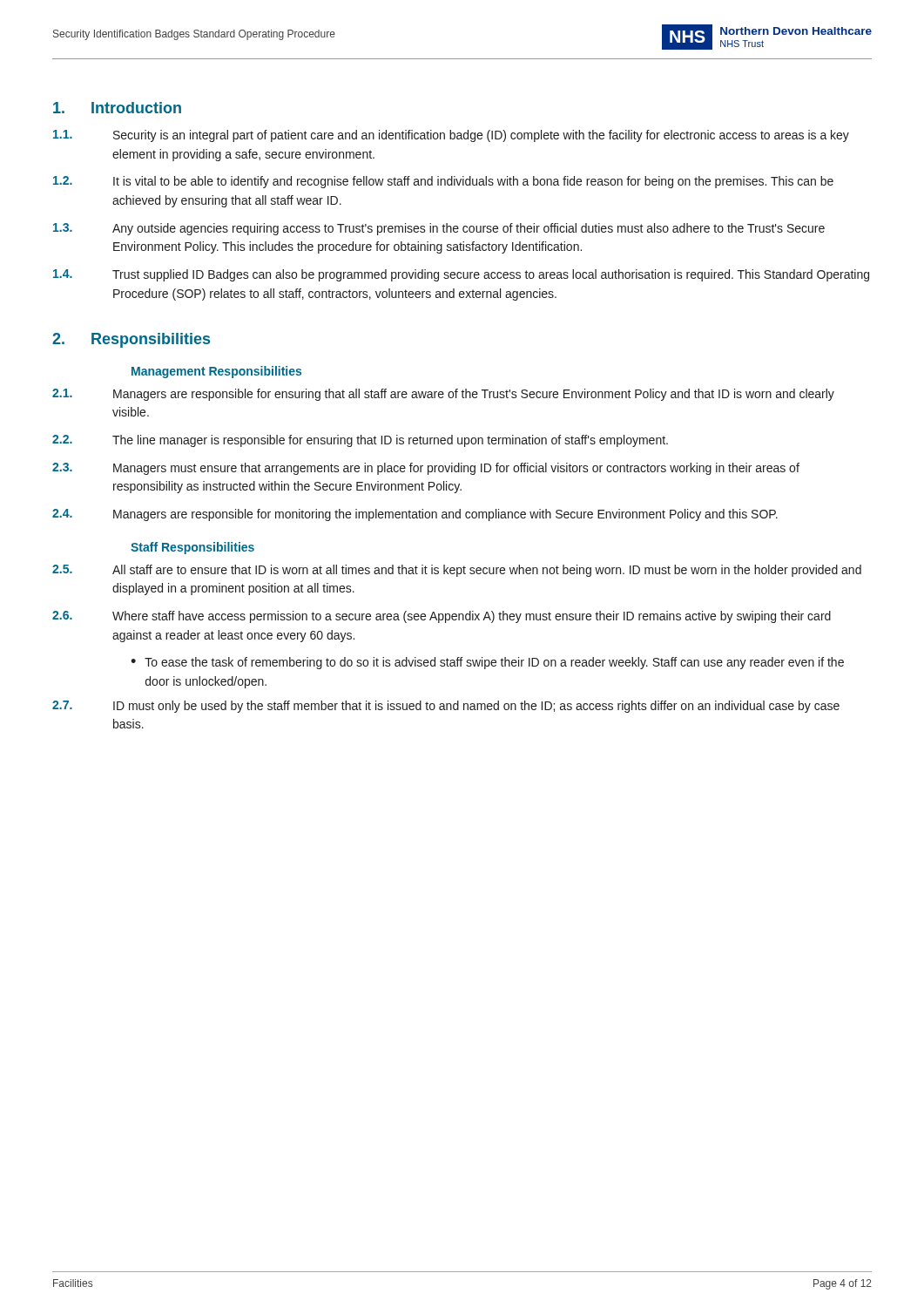This screenshot has height=1307, width=924.
Task: Click on the region starting "2.7. ID must only be used by the"
Action: coord(462,716)
